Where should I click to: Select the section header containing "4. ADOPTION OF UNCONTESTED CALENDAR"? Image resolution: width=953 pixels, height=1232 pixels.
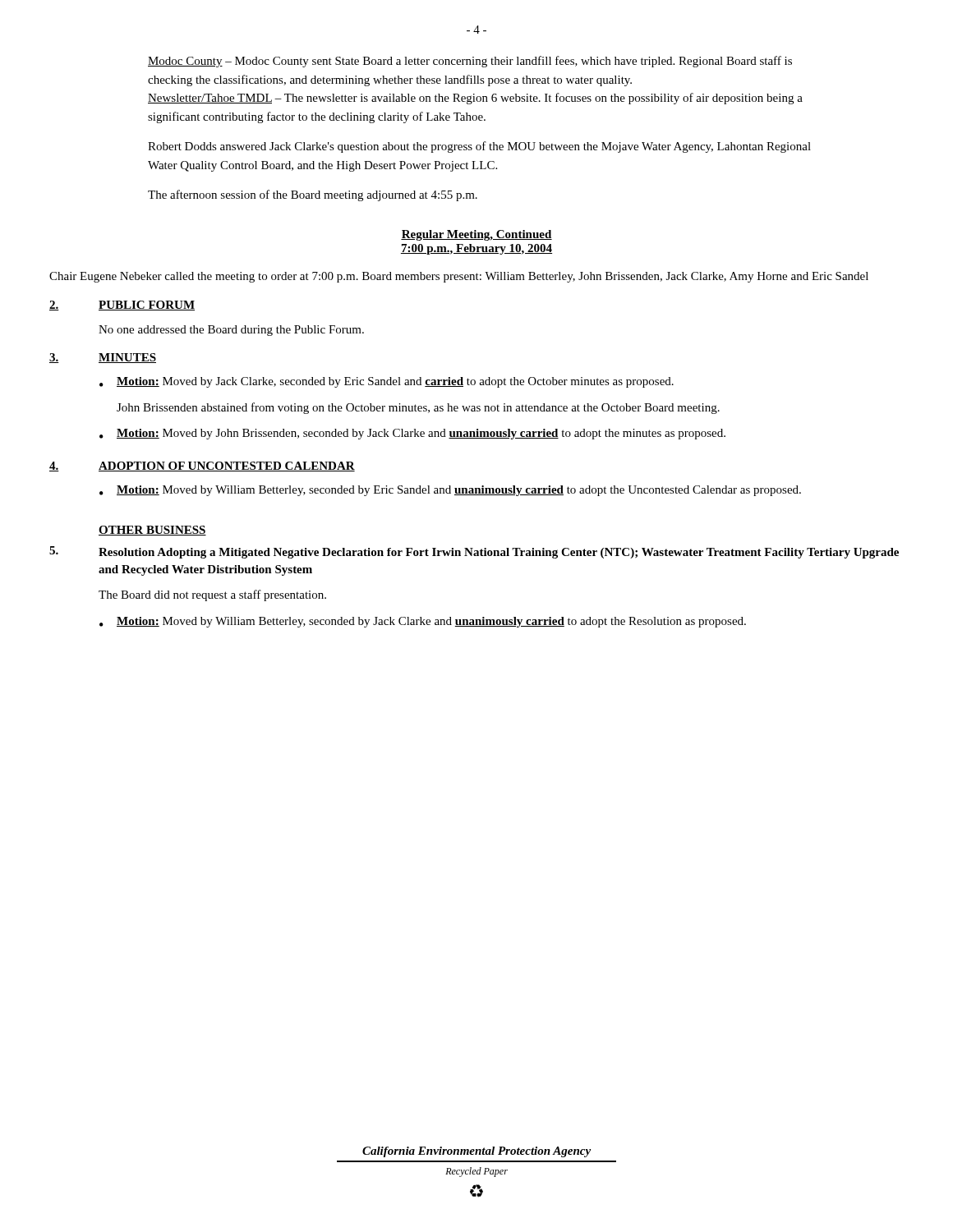pyautogui.click(x=202, y=466)
